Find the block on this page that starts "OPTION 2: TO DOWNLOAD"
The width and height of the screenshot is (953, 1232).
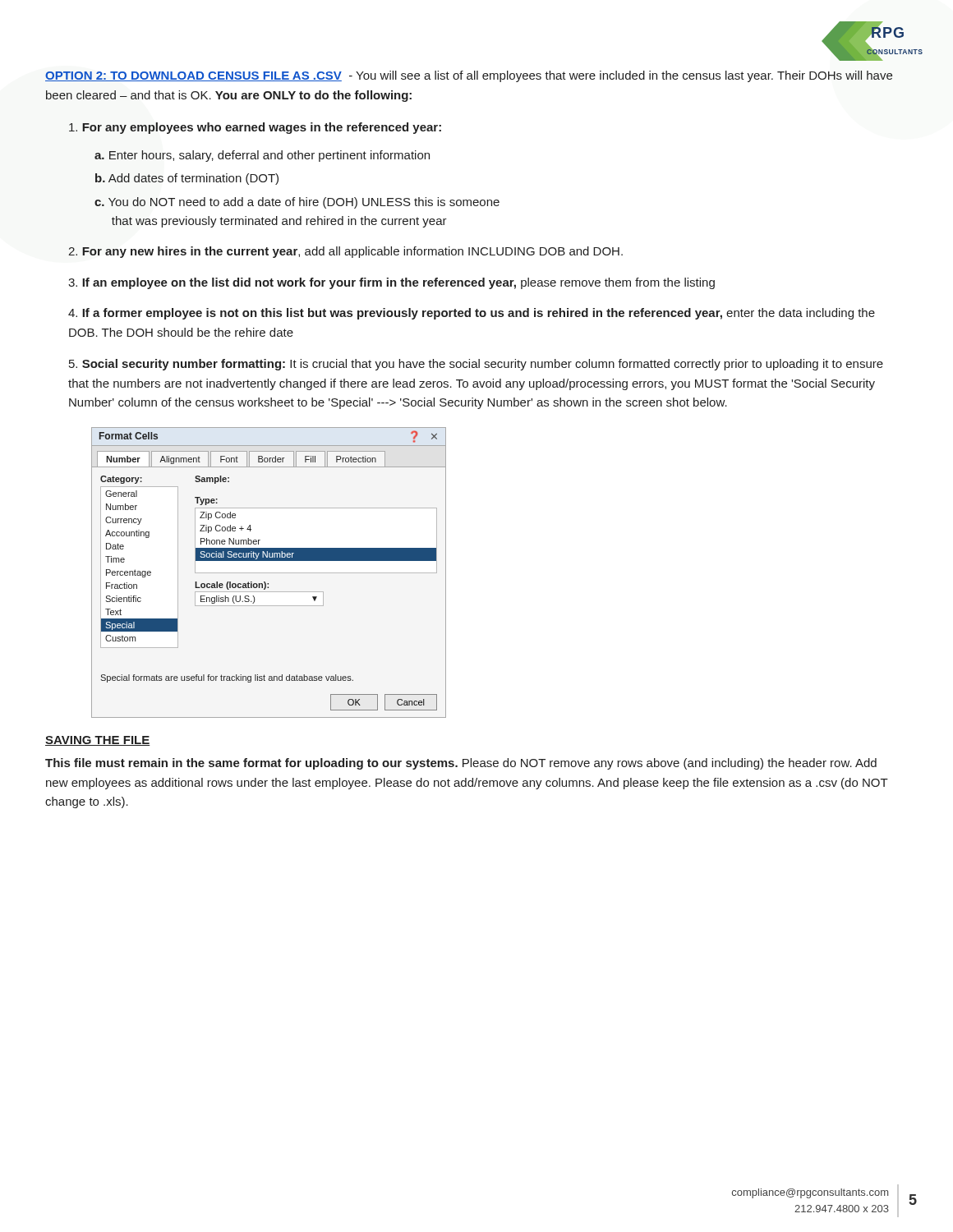(x=469, y=85)
